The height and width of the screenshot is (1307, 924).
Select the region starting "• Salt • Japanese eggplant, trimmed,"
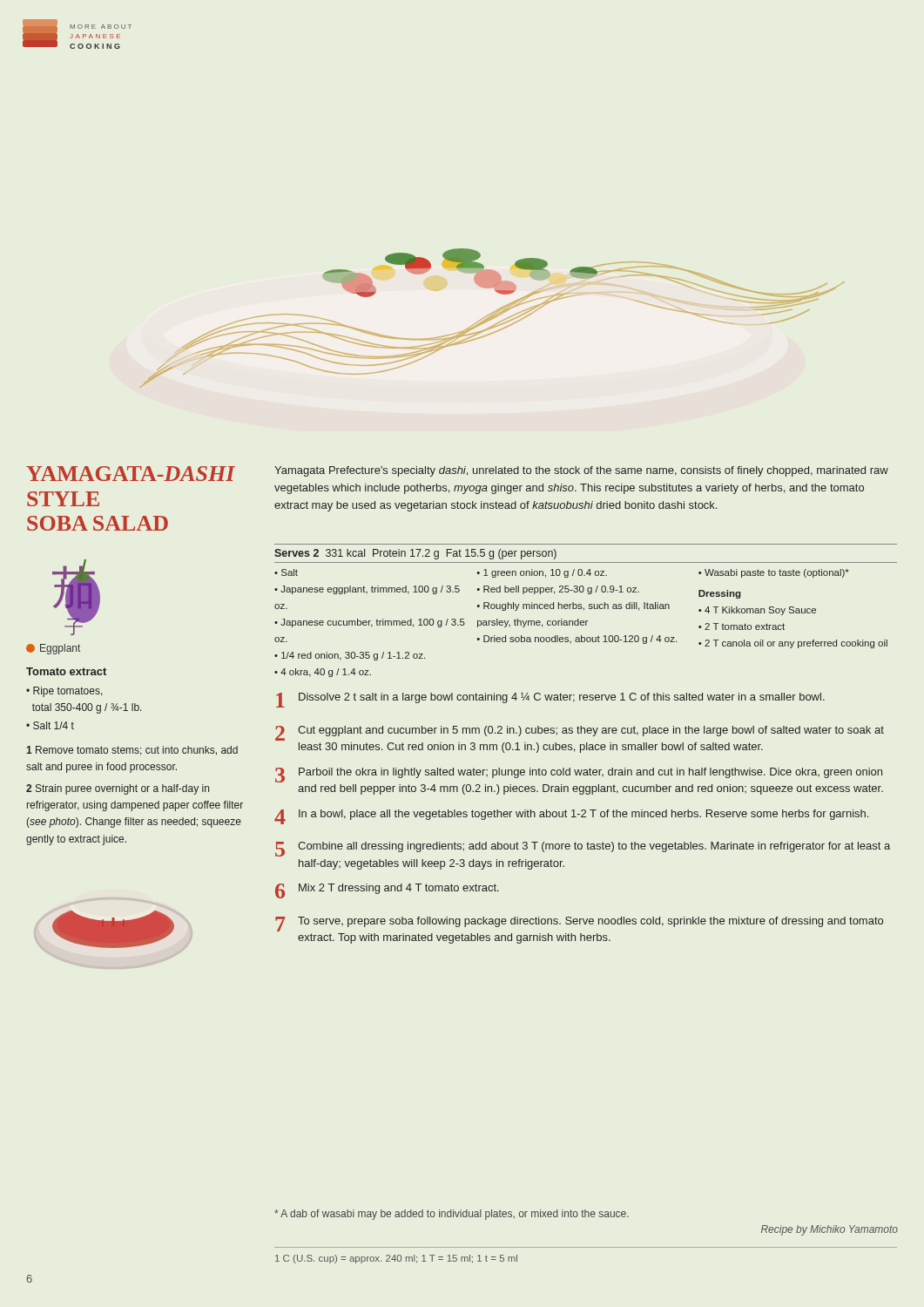372,622
